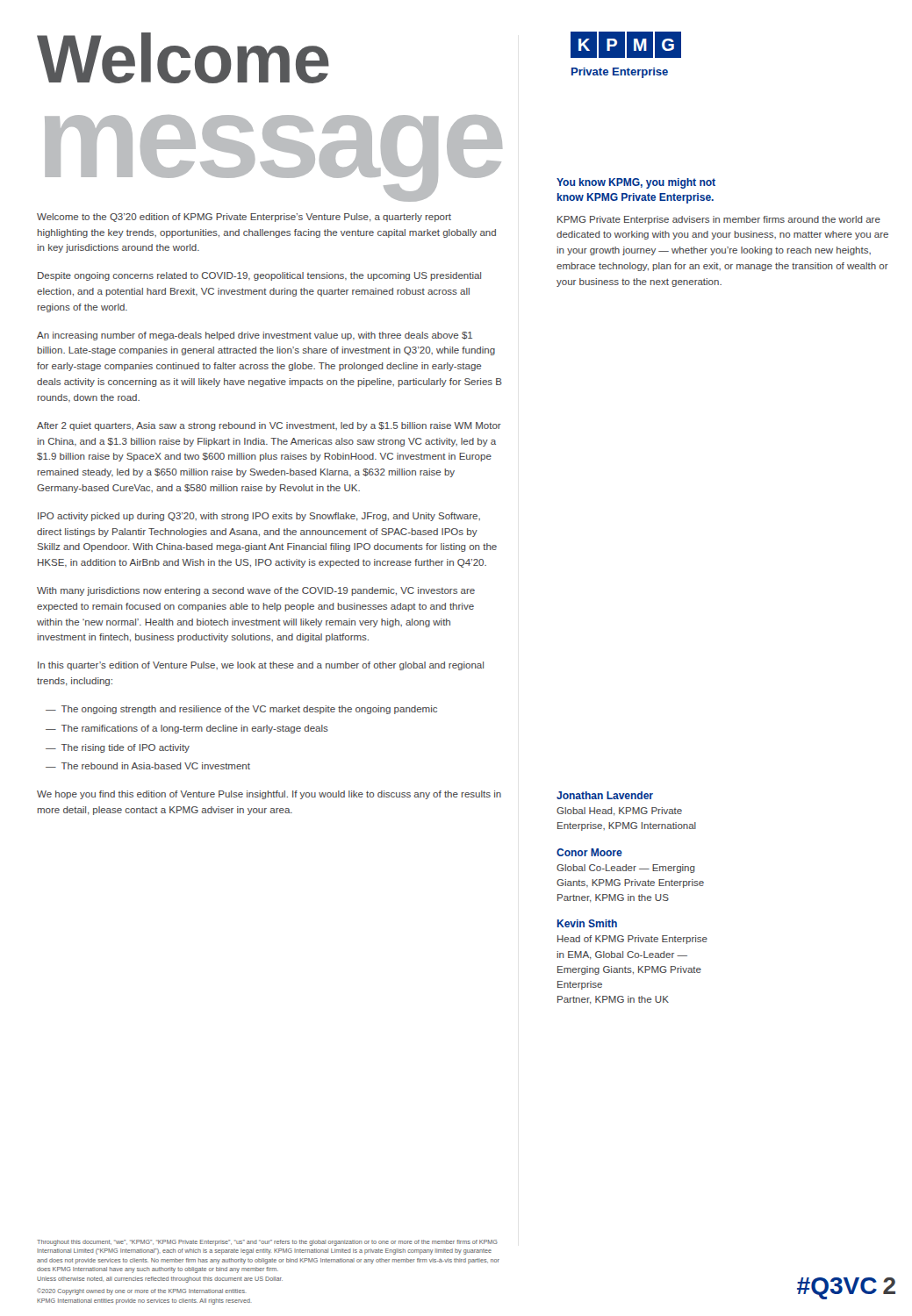Screen dimensions: 1316x912
Task: Find the block on this page that starts "— The rising tide of"
Action: [x=118, y=748]
